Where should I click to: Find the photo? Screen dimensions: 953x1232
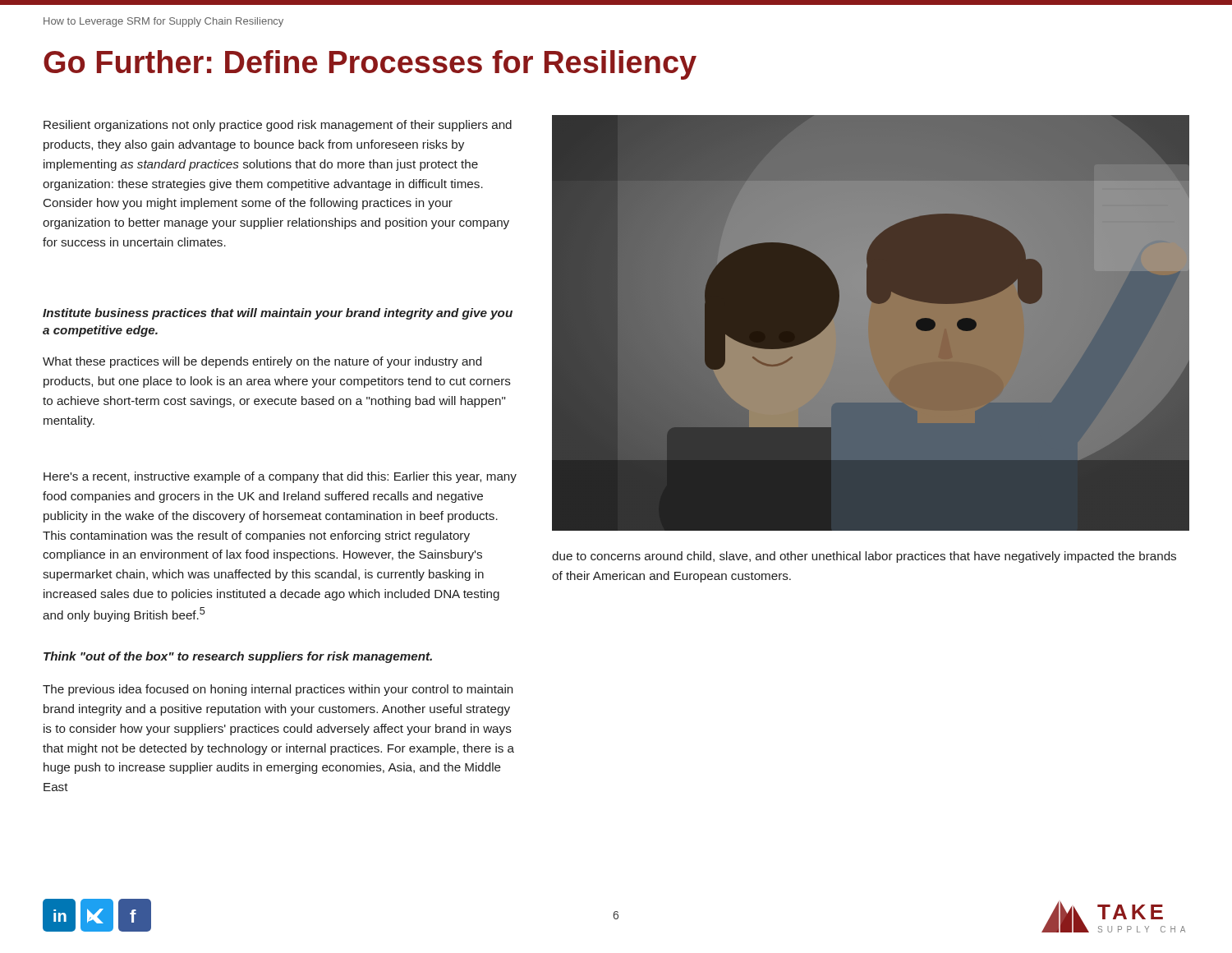point(871,323)
